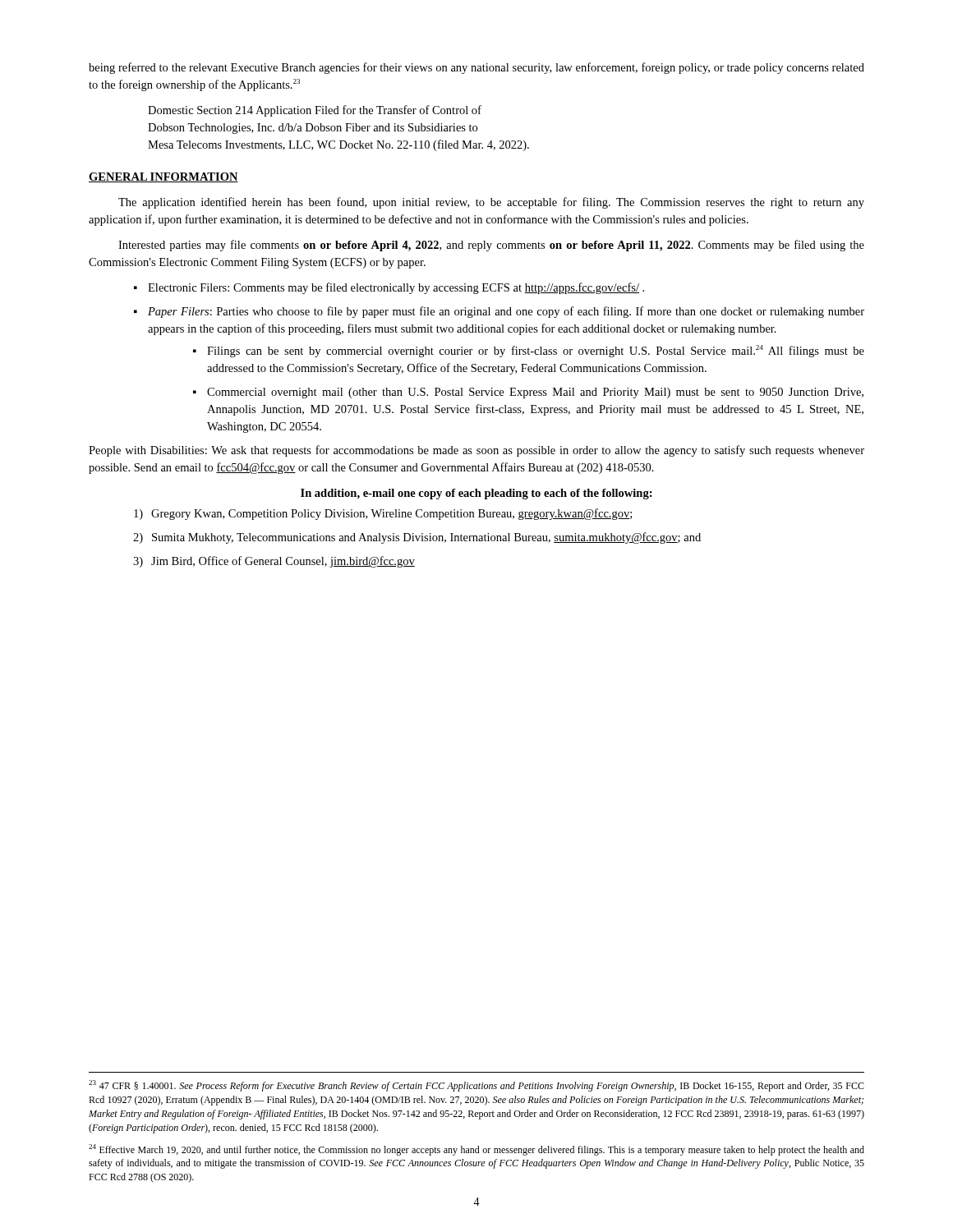Point to the text block starting "In addition, e-mail one copy of"

476,493
